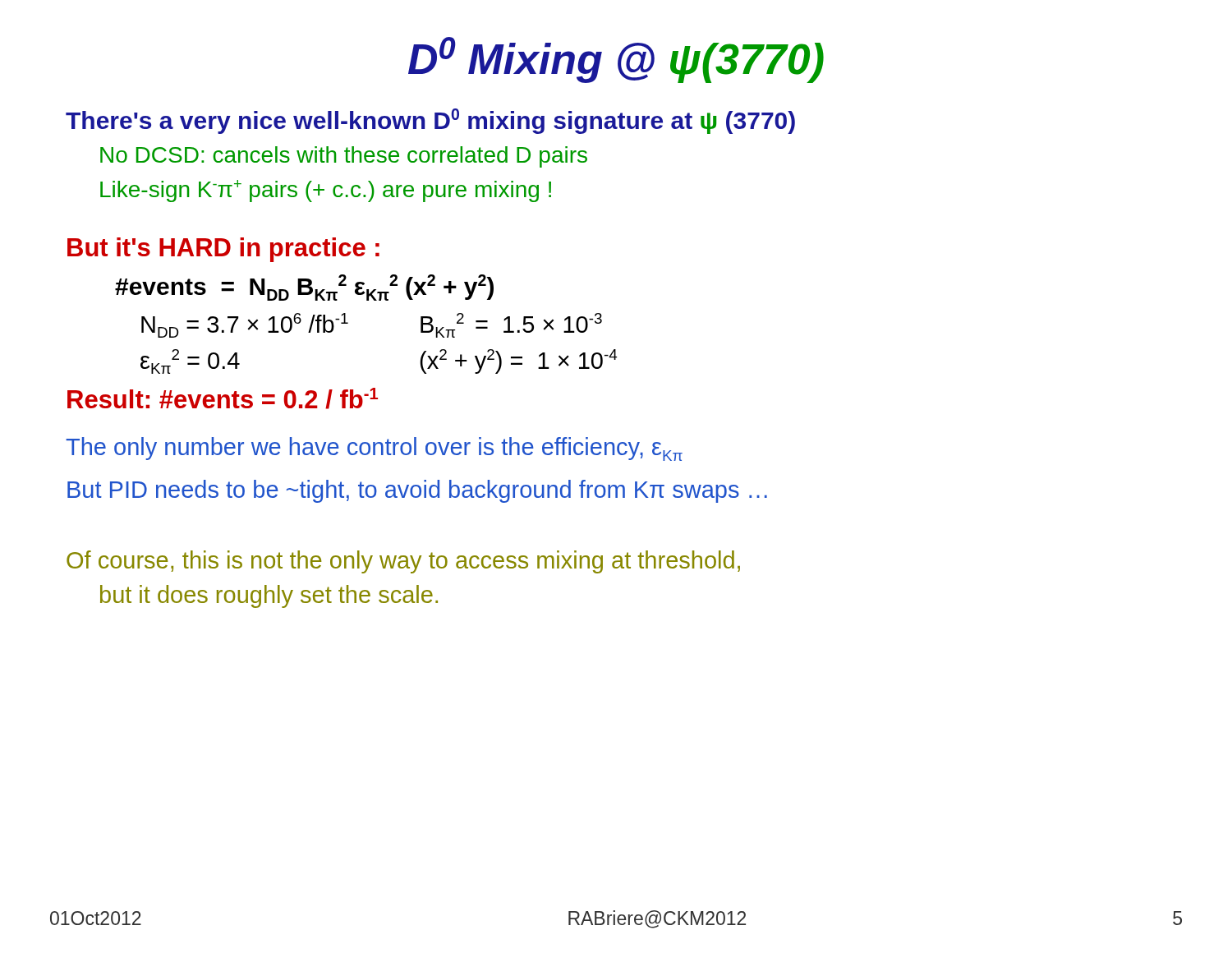Navigate to the element starting "There's a very nice well-known"
This screenshot has height=953, width=1232.
[x=431, y=120]
